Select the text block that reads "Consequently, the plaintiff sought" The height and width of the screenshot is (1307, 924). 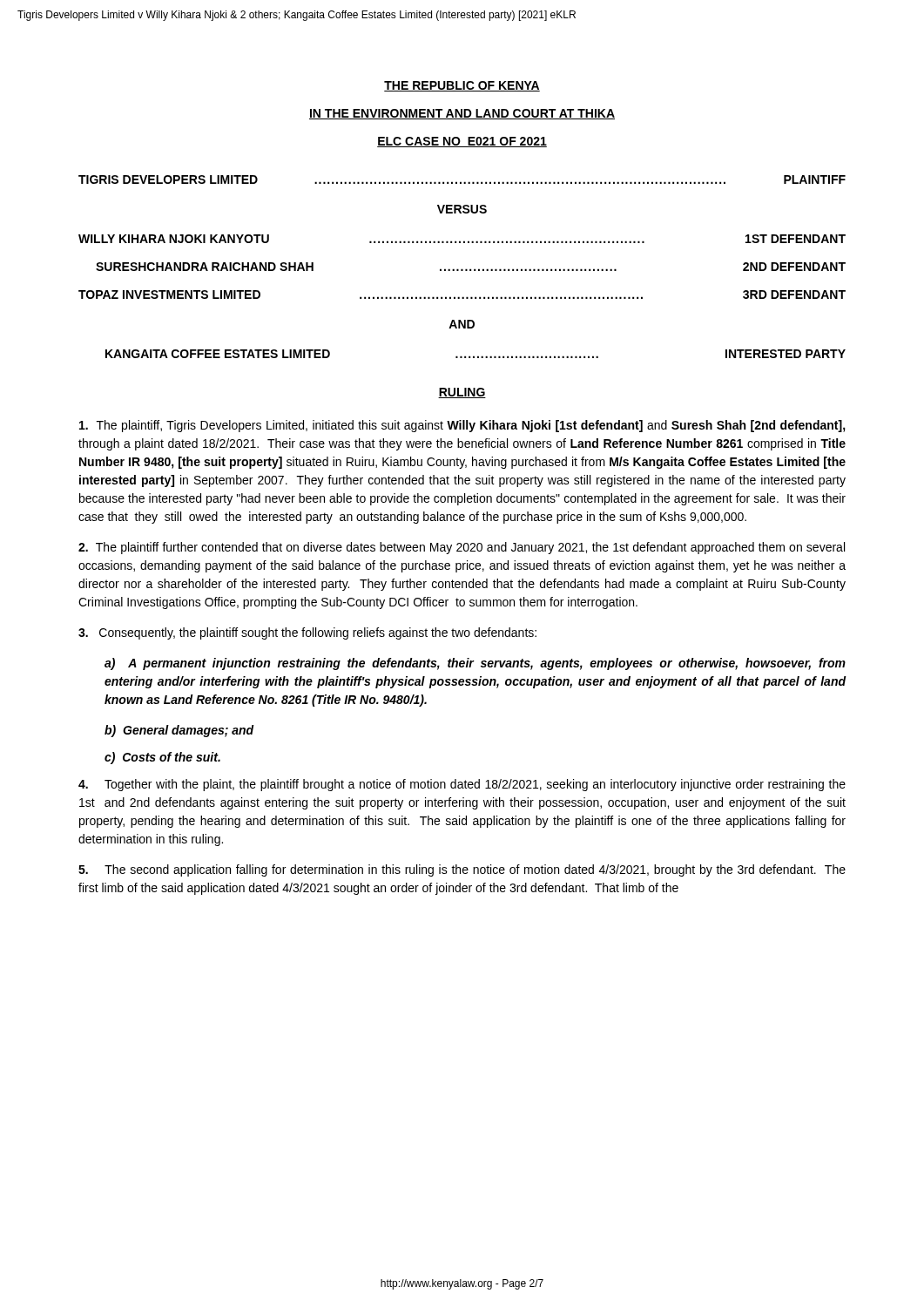pyautogui.click(x=308, y=633)
